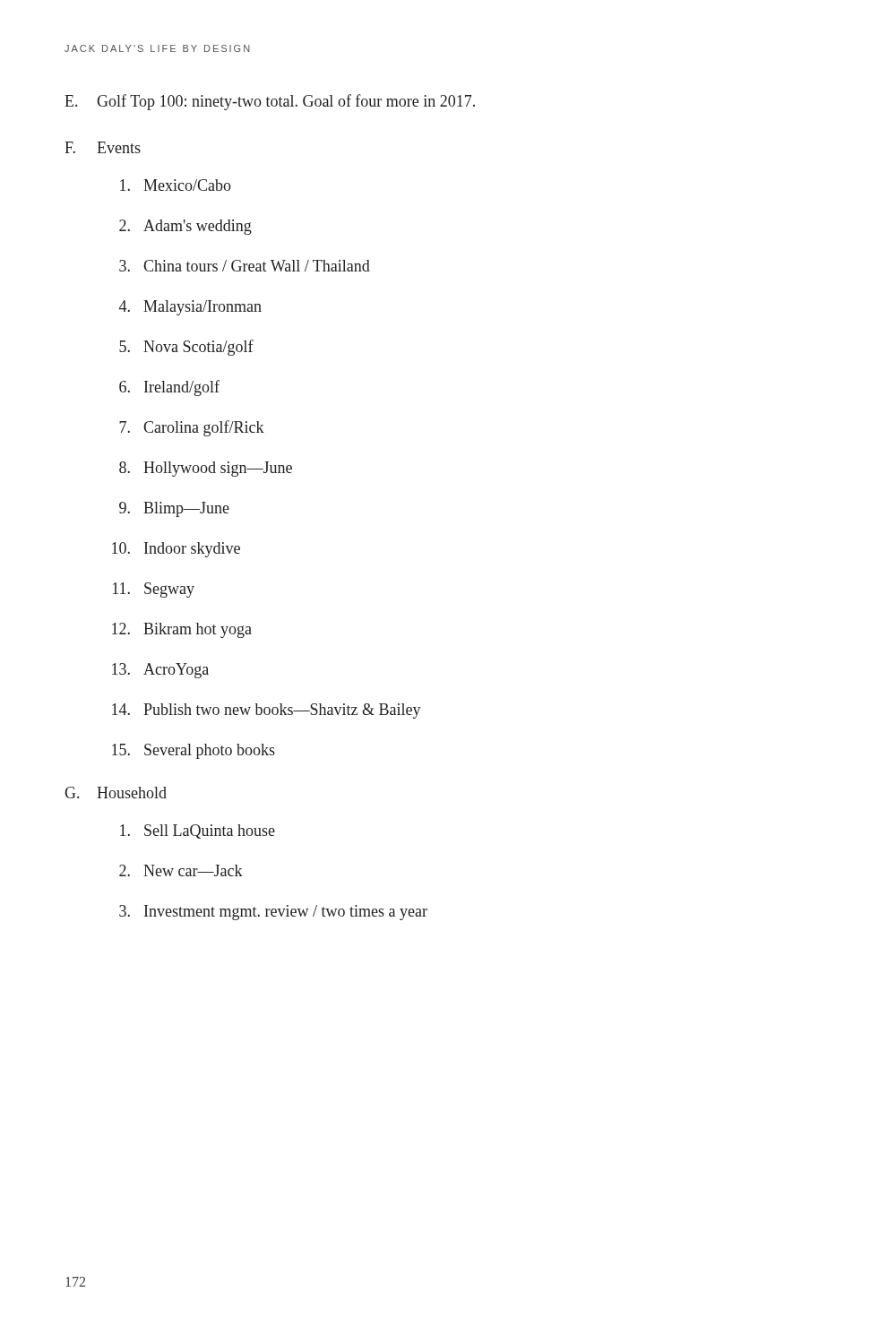This screenshot has height=1344, width=896.
Task: Find the list item with the text "12.Bikram hot yoga"
Action: coord(174,629)
